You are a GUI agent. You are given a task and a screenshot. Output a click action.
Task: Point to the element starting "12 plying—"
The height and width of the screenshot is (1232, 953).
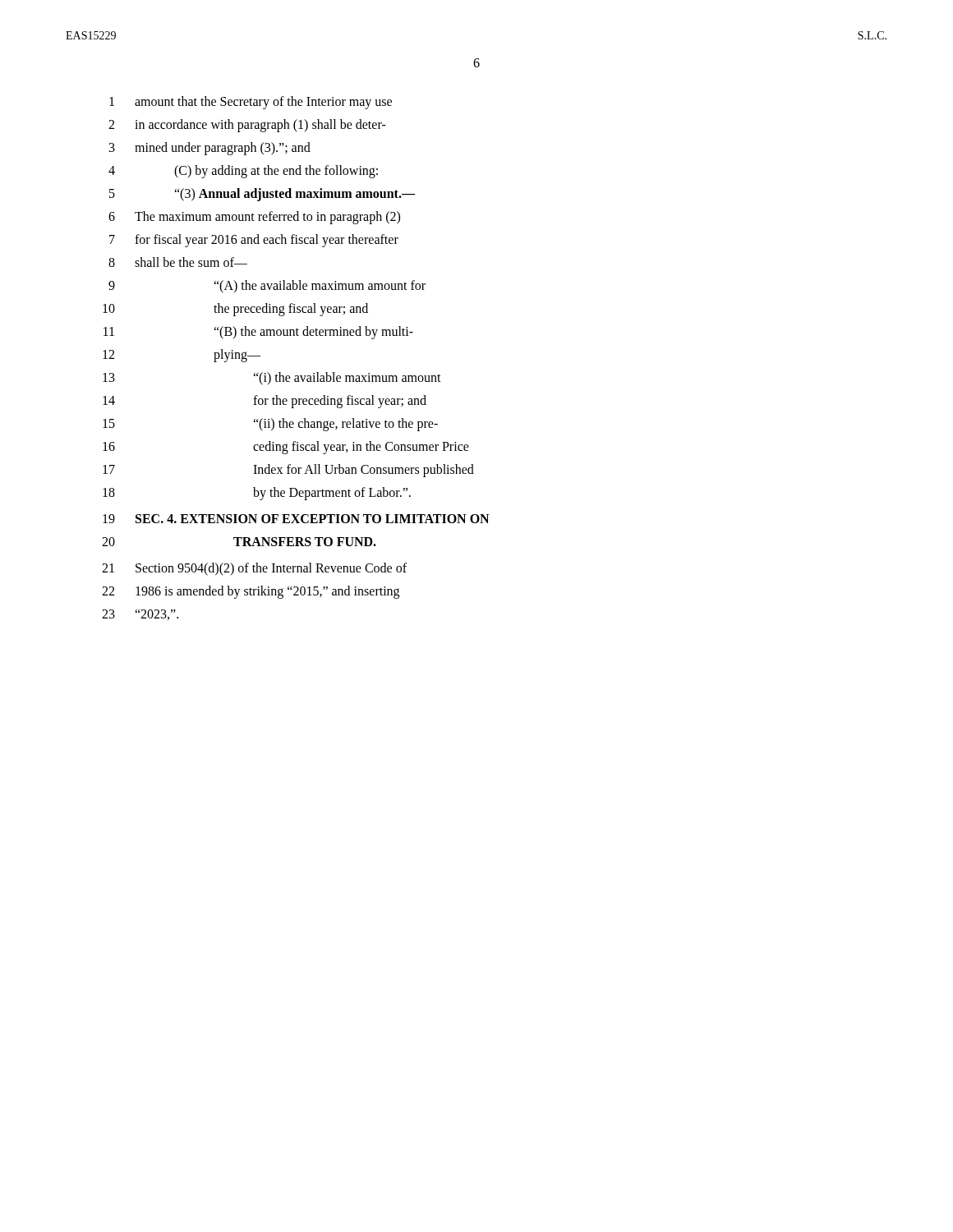pyautogui.click(x=111, y=356)
